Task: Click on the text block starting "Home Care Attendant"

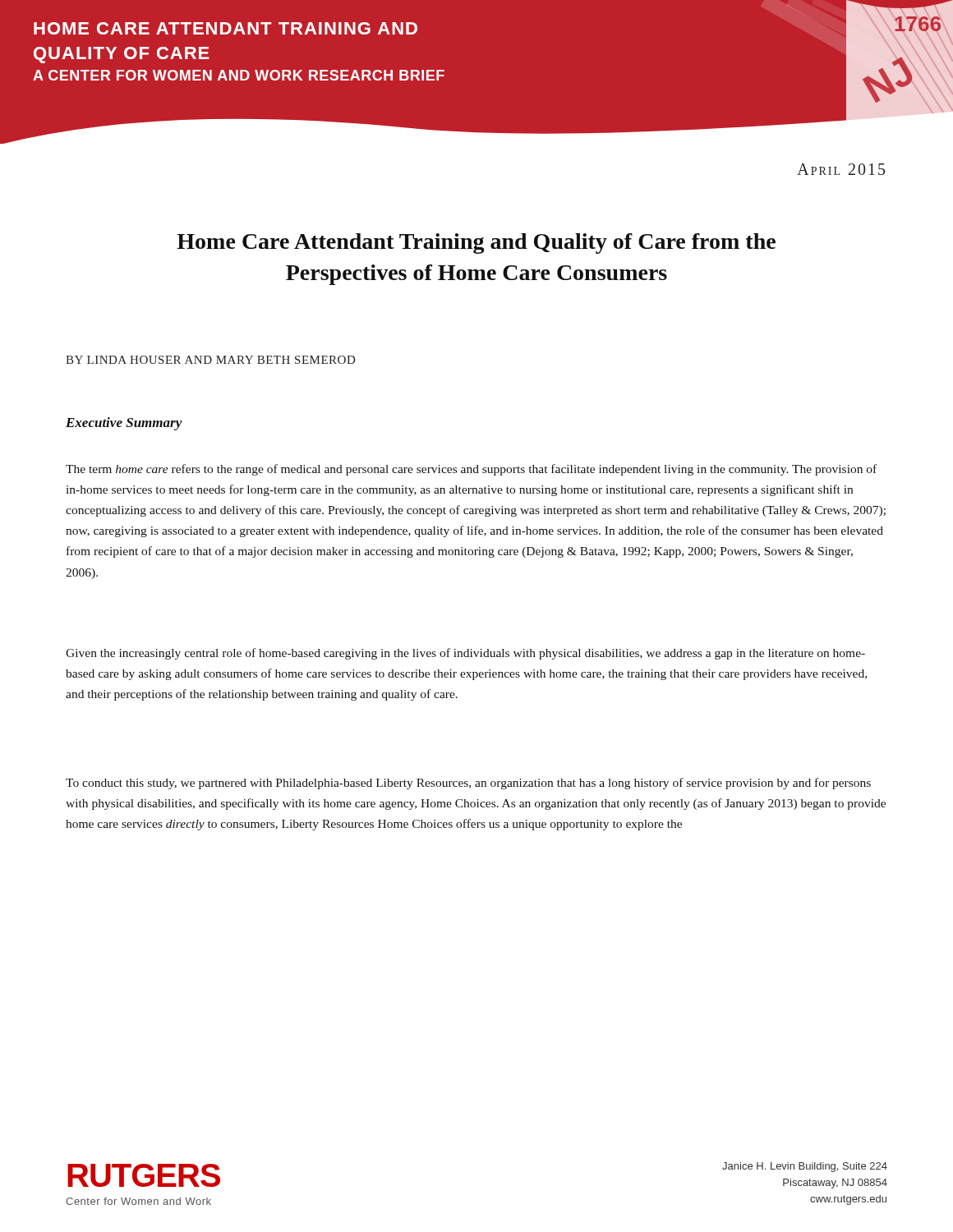Action: tap(476, 257)
